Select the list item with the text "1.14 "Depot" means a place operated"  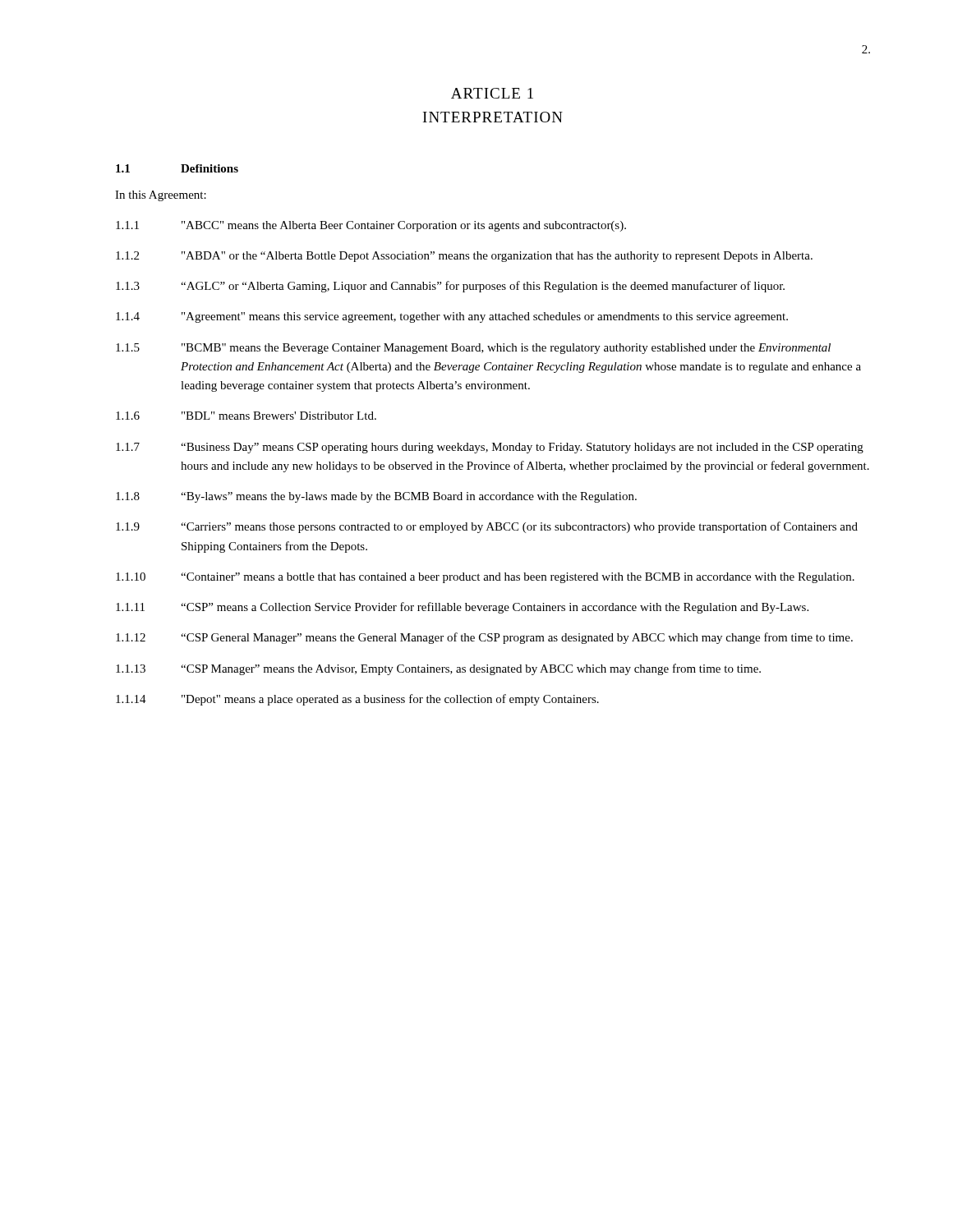tap(493, 699)
